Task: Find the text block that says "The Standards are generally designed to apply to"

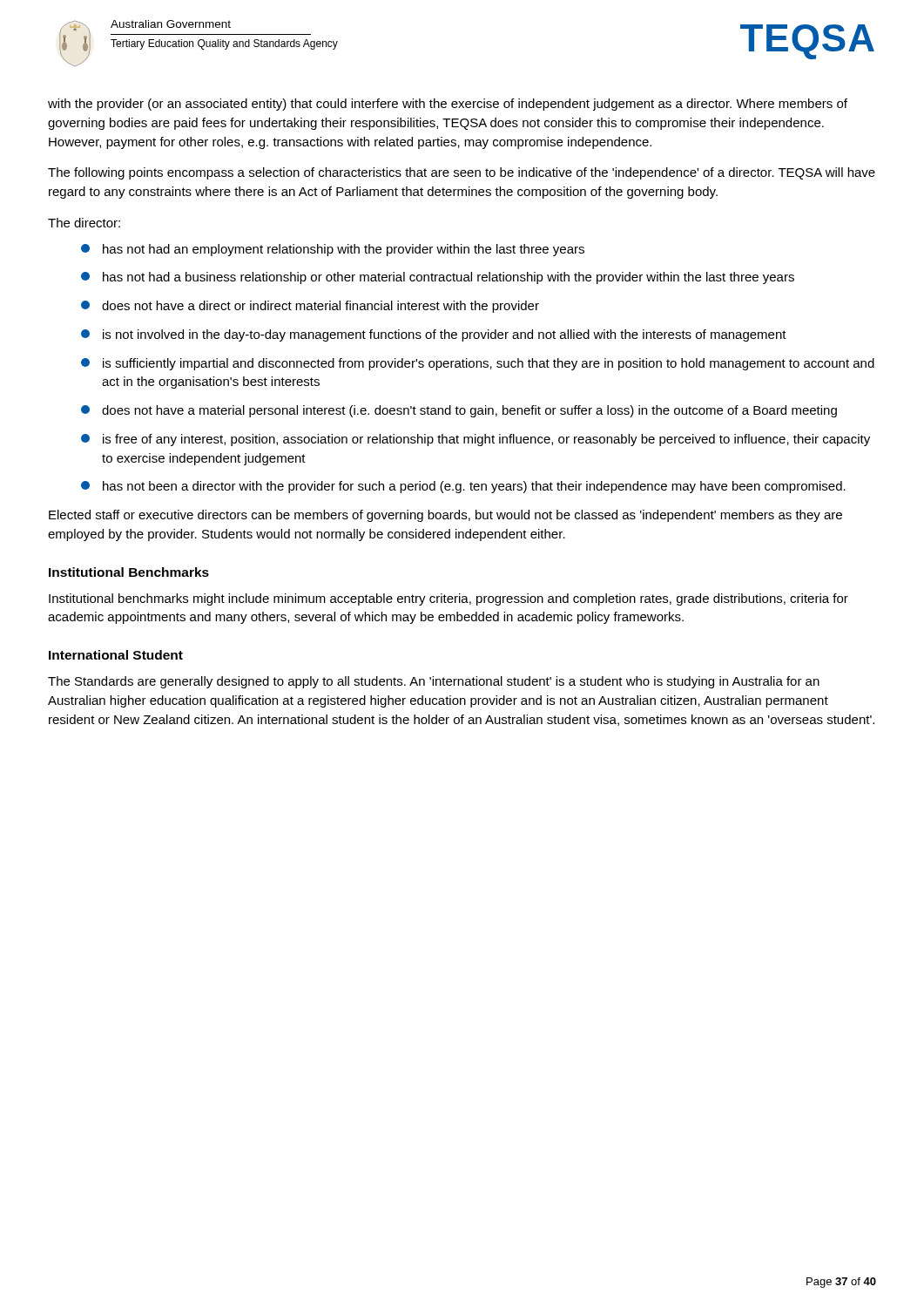Action: [462, 700]
